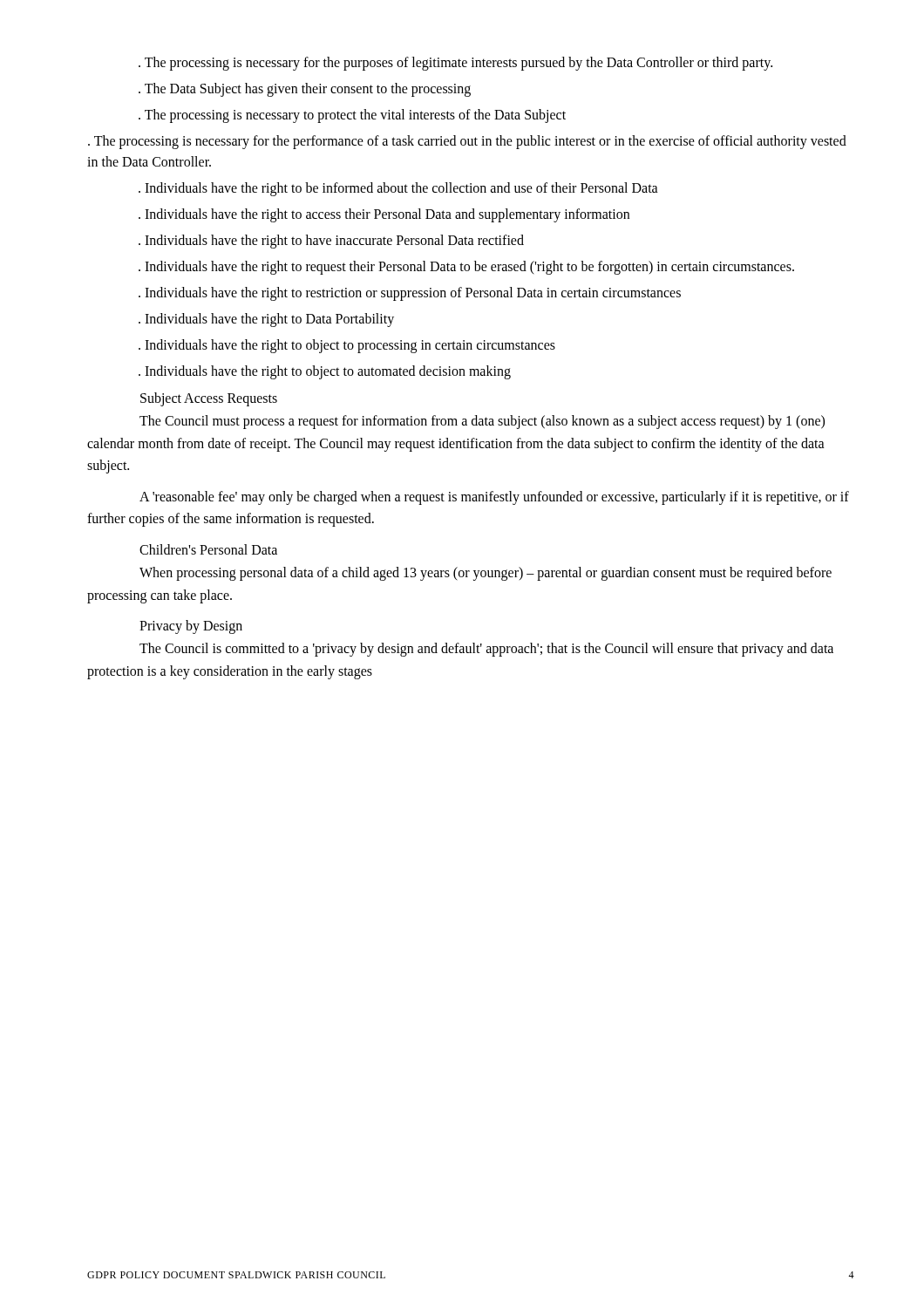
Task: Find the text starting ". Individuals have the right to have inaccurate"
Action: pos(332,240)
